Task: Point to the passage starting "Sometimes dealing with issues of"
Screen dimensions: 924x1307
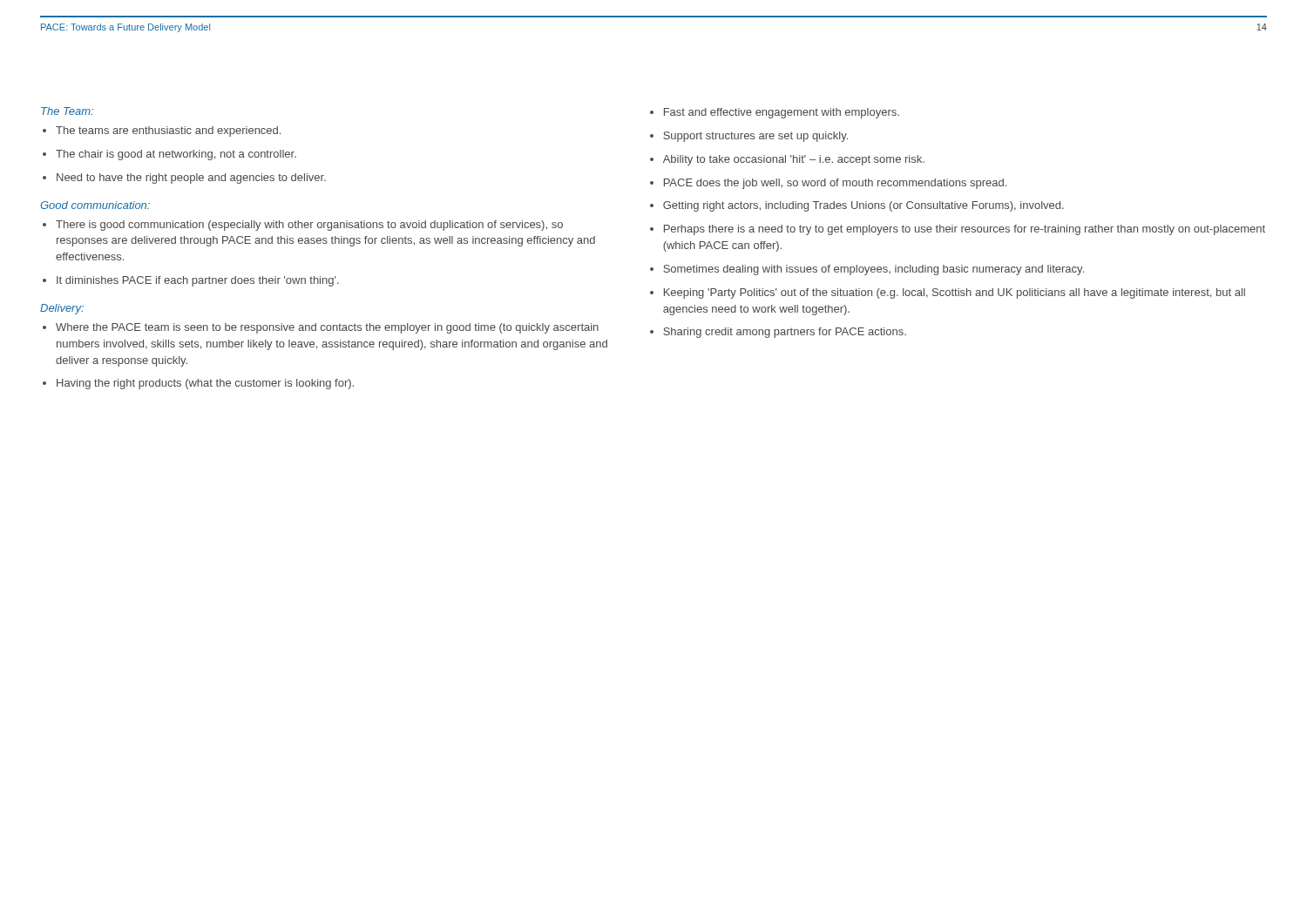Action: pyautogui.click(x=874, y=269)
